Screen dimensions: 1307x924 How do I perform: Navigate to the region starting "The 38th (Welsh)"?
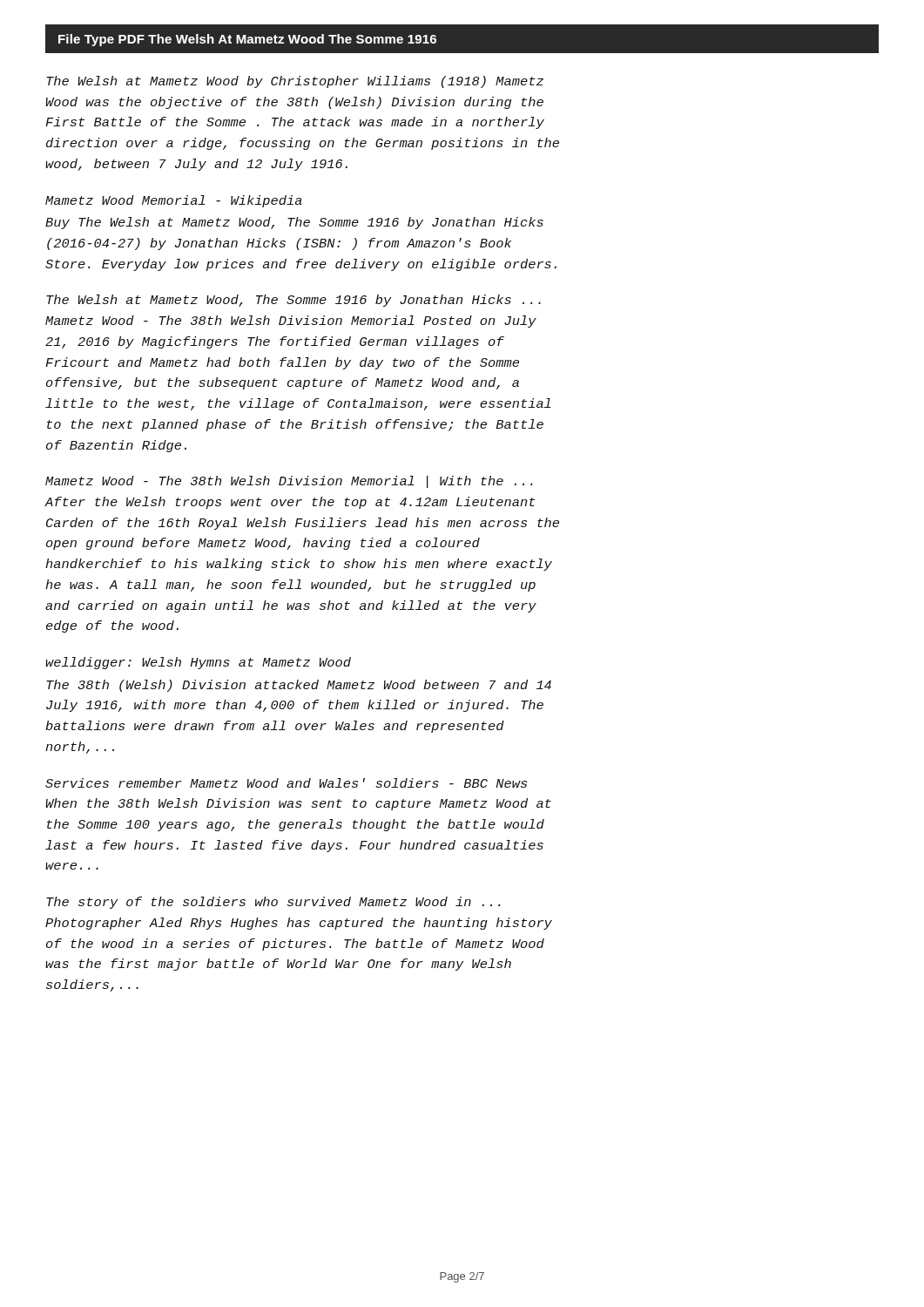point(299,716)
